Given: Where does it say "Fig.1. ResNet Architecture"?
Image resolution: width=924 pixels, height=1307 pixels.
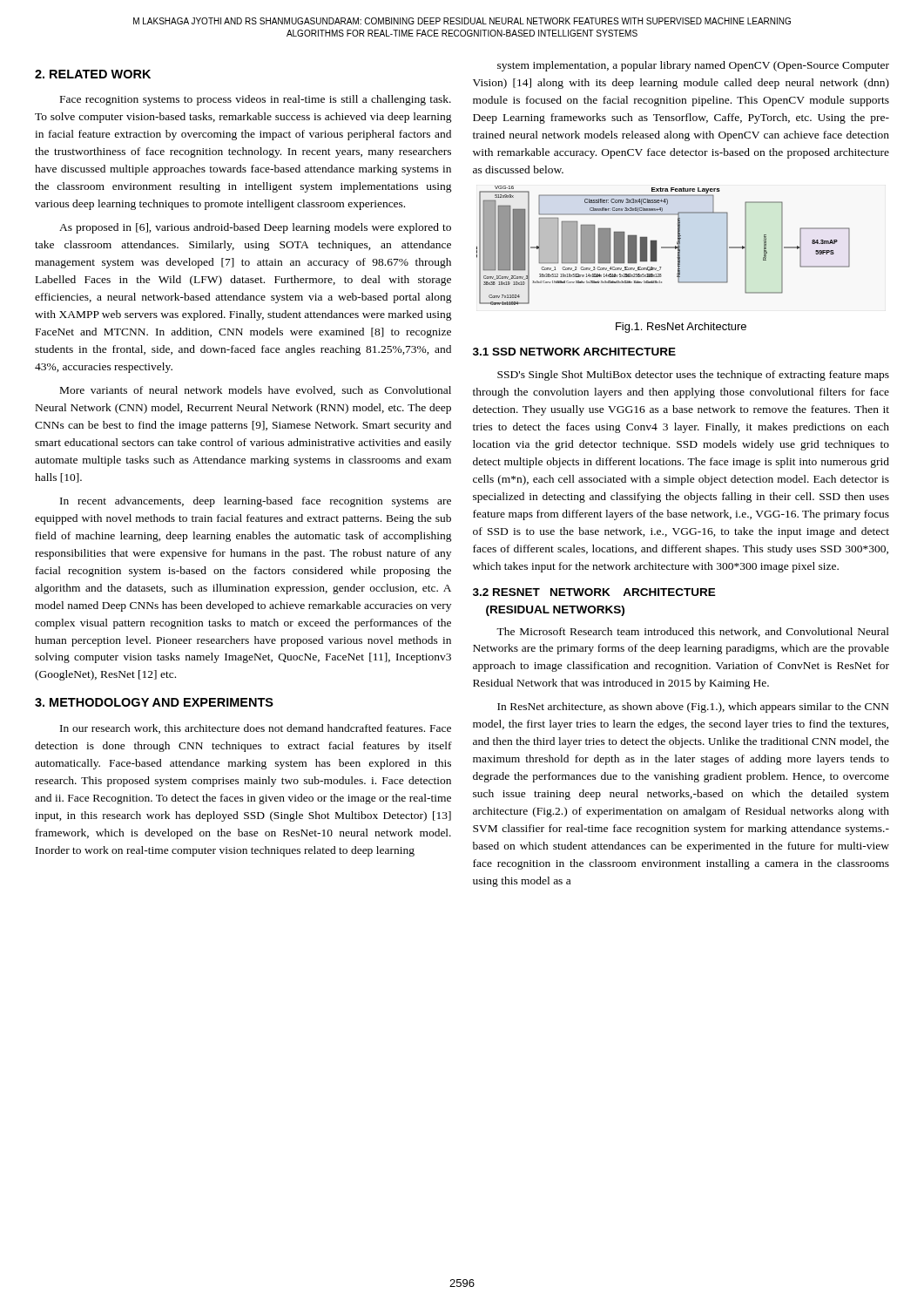Looking at the screenshot, I should pyautogui.click(x=681, y=326).
